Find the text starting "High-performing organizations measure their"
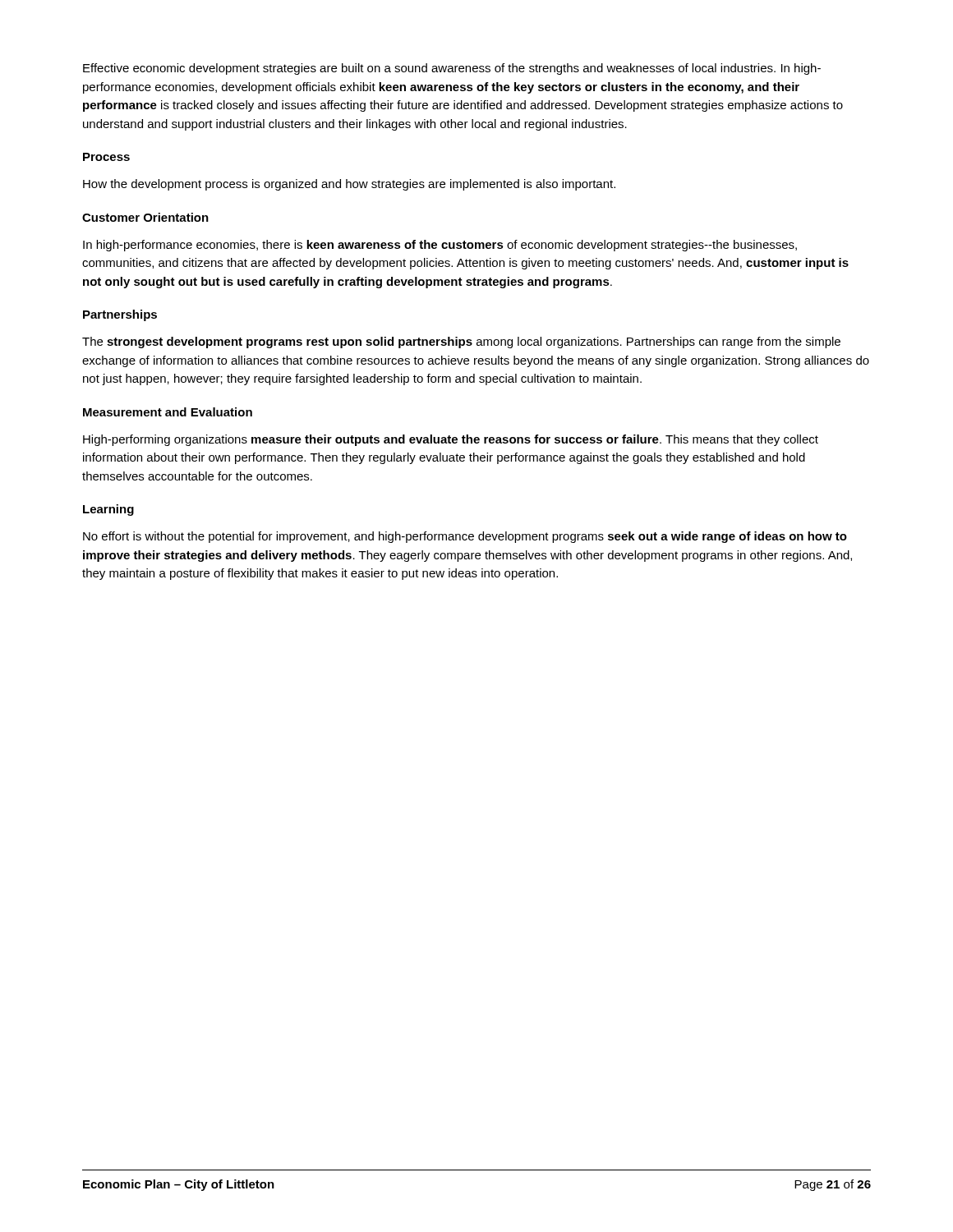953x1232 pixels. 450,457
